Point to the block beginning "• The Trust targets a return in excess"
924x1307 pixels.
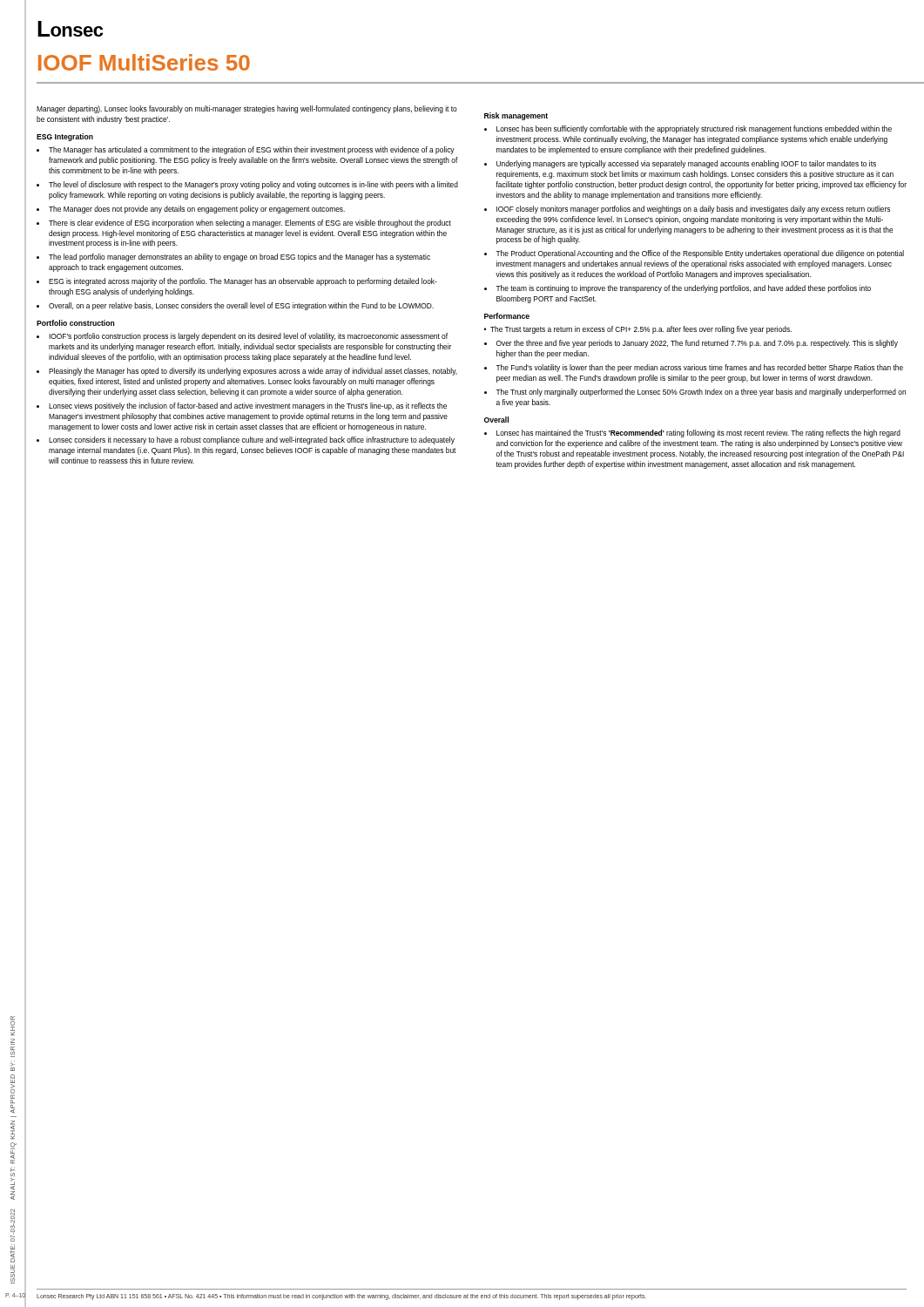[638, 329]
